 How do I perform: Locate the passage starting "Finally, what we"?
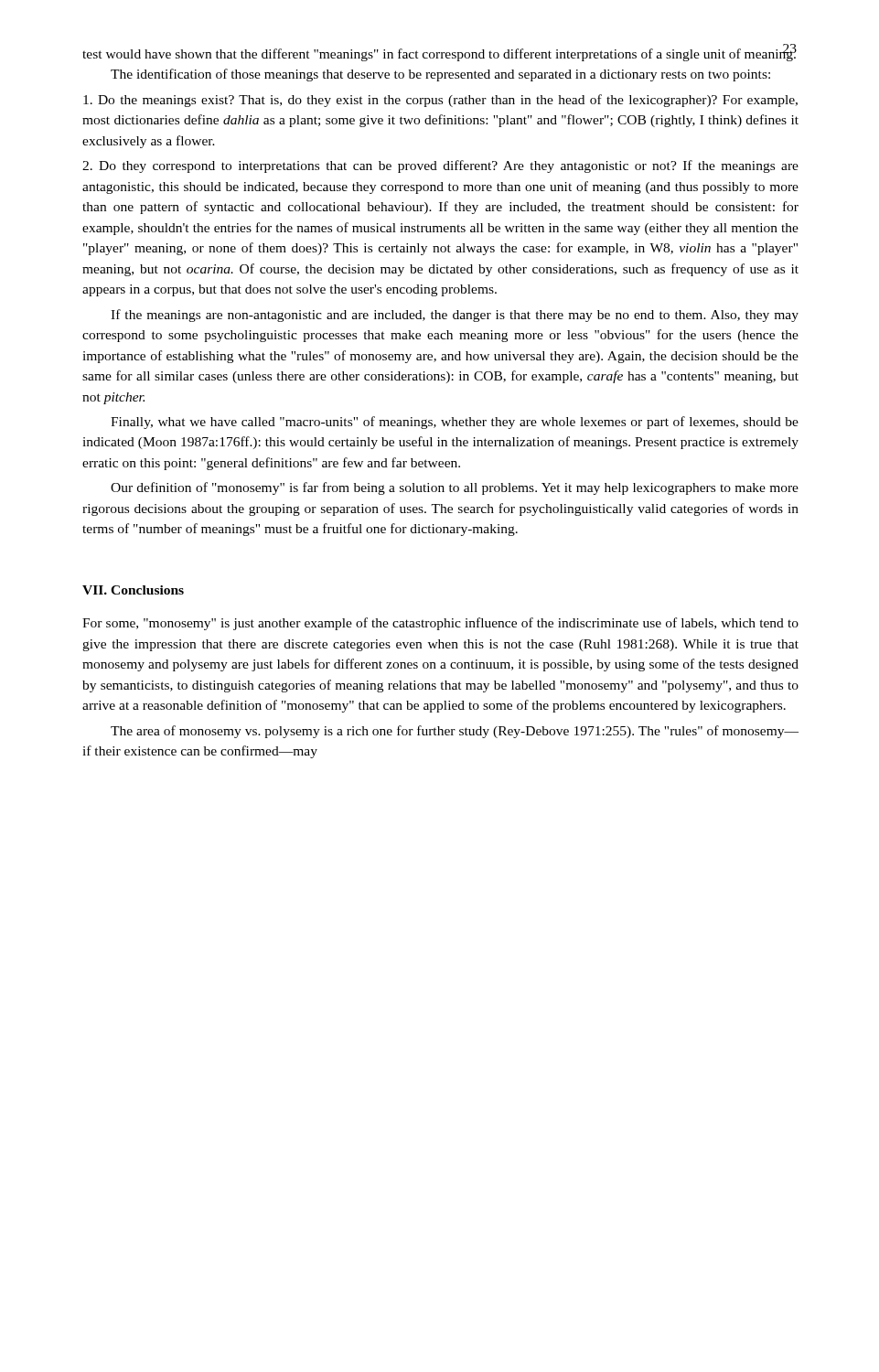(440, 442)
